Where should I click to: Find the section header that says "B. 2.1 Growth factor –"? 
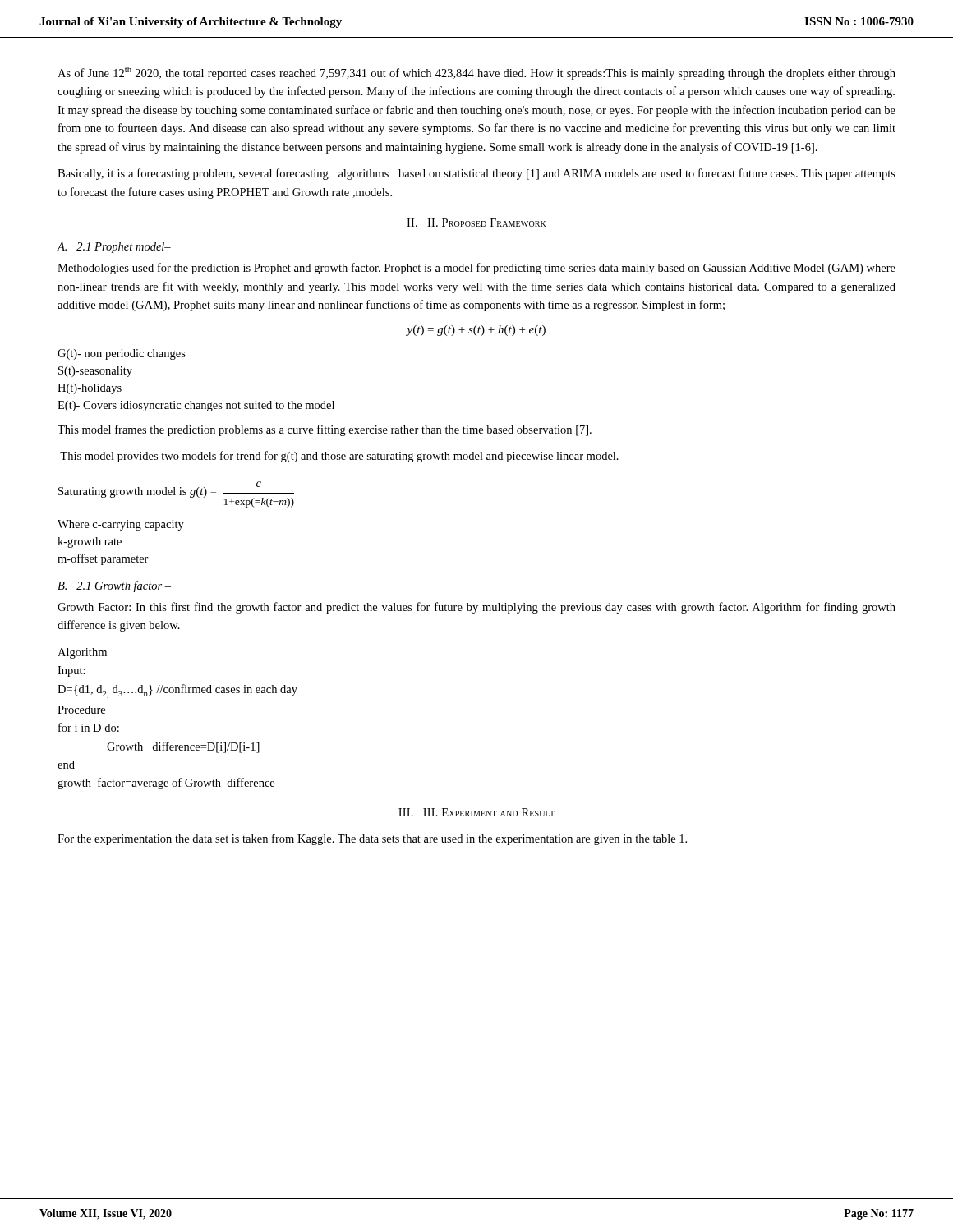point(114,586)
